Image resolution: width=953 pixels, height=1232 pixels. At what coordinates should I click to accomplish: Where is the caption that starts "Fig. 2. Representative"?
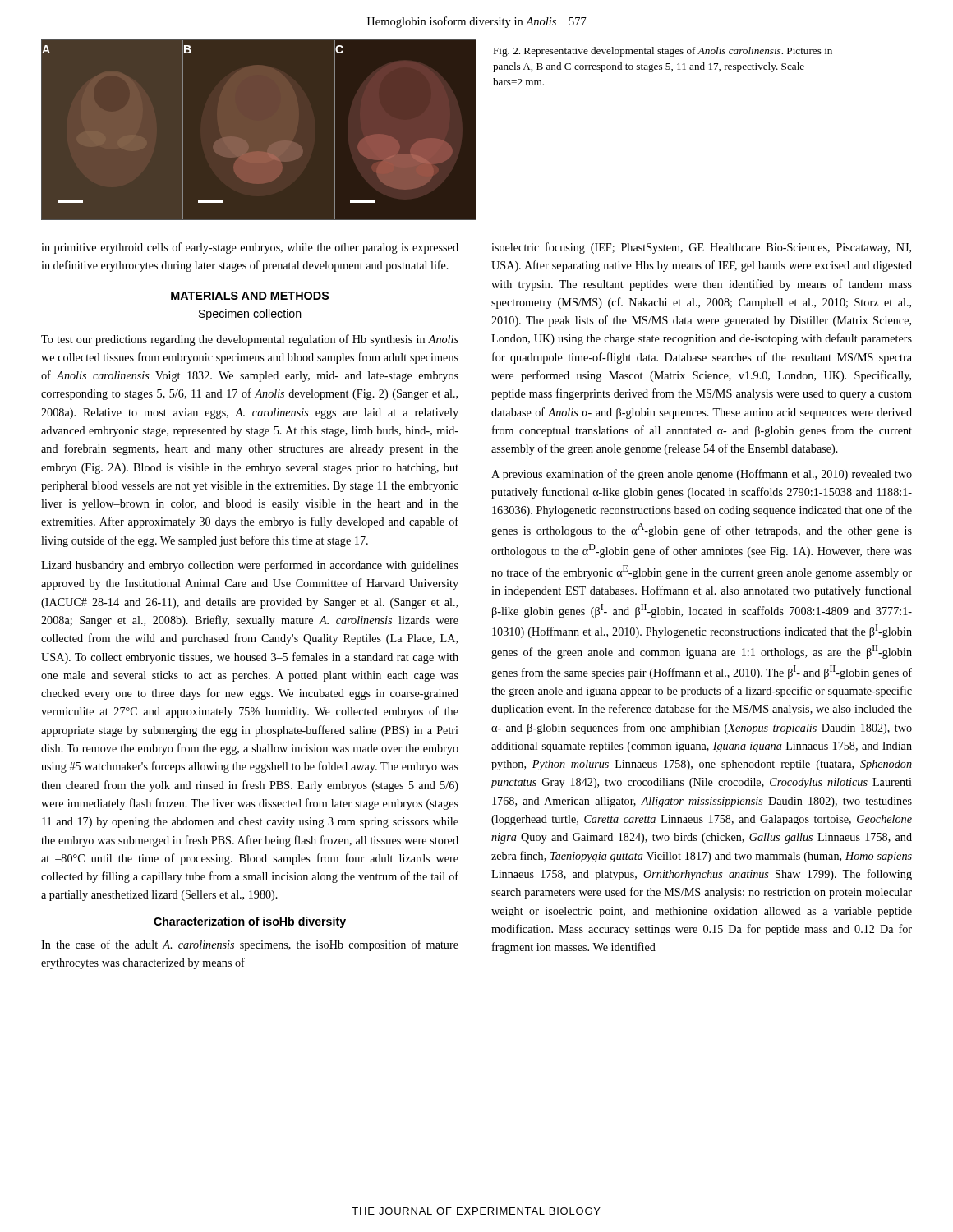663,66
